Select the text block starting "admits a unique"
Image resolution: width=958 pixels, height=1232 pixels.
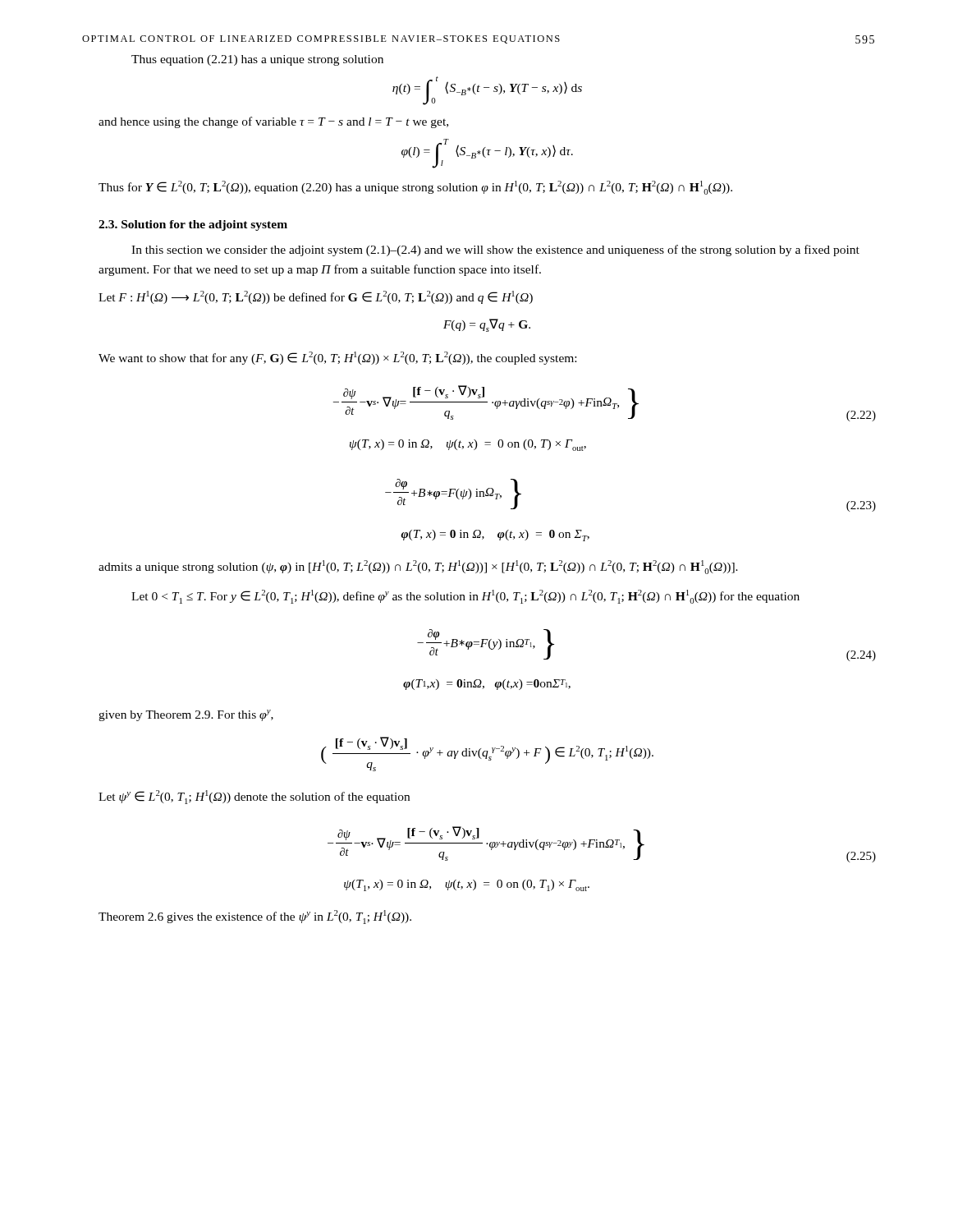click(x=487, y=567)
